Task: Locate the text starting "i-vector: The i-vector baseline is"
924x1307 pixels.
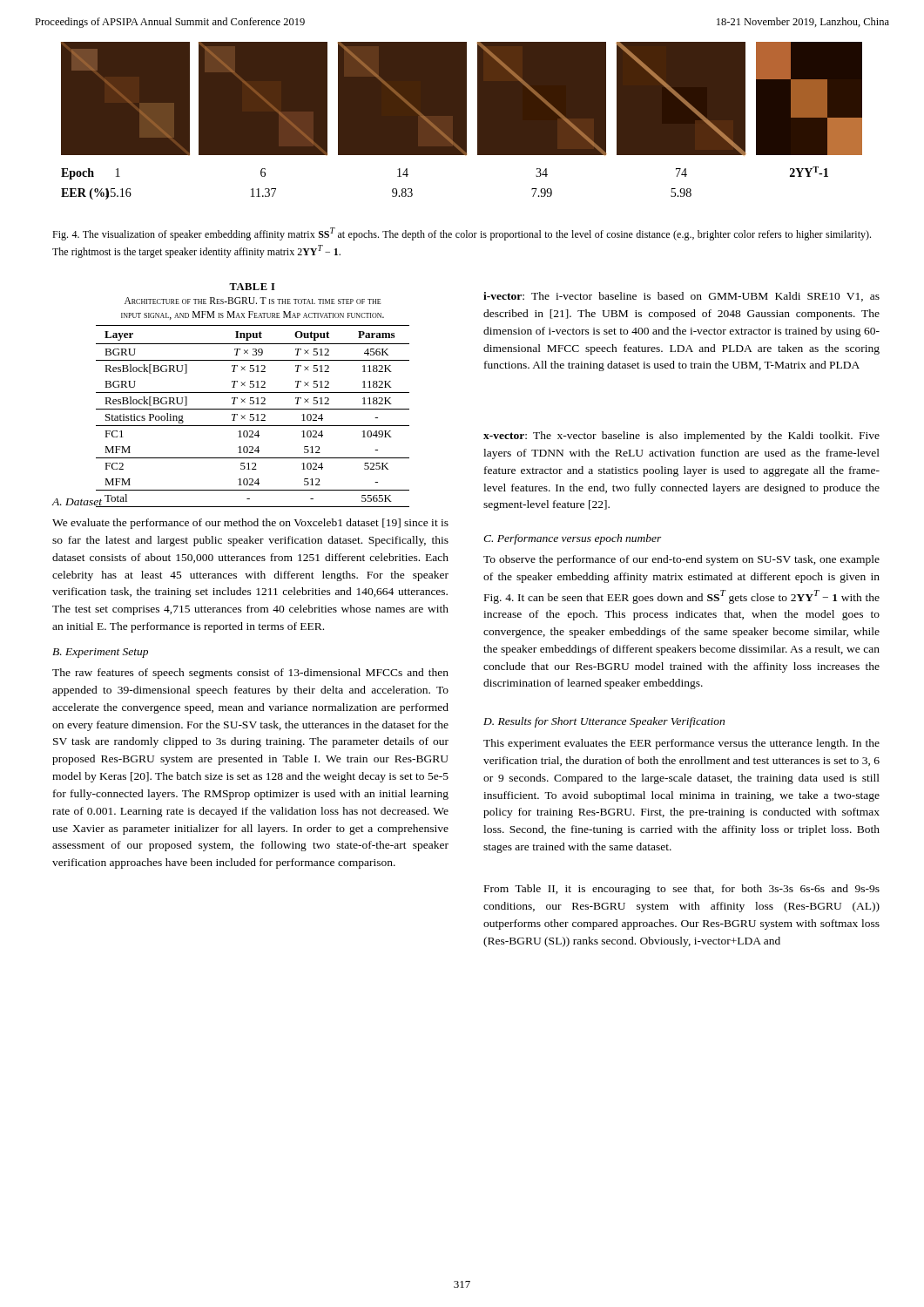Action: [x=681, y=330]
